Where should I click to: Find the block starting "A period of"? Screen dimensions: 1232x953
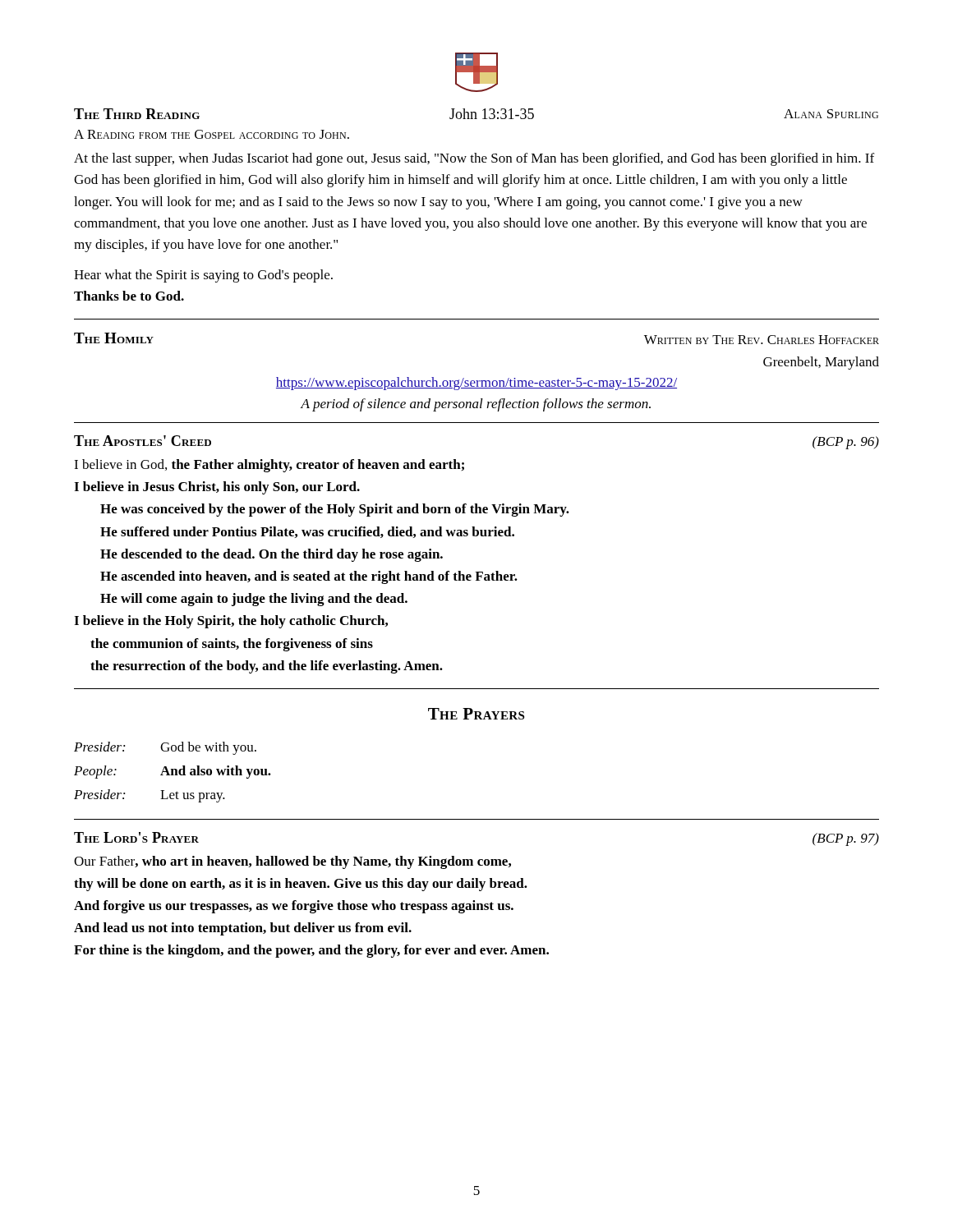click(476, 404)
